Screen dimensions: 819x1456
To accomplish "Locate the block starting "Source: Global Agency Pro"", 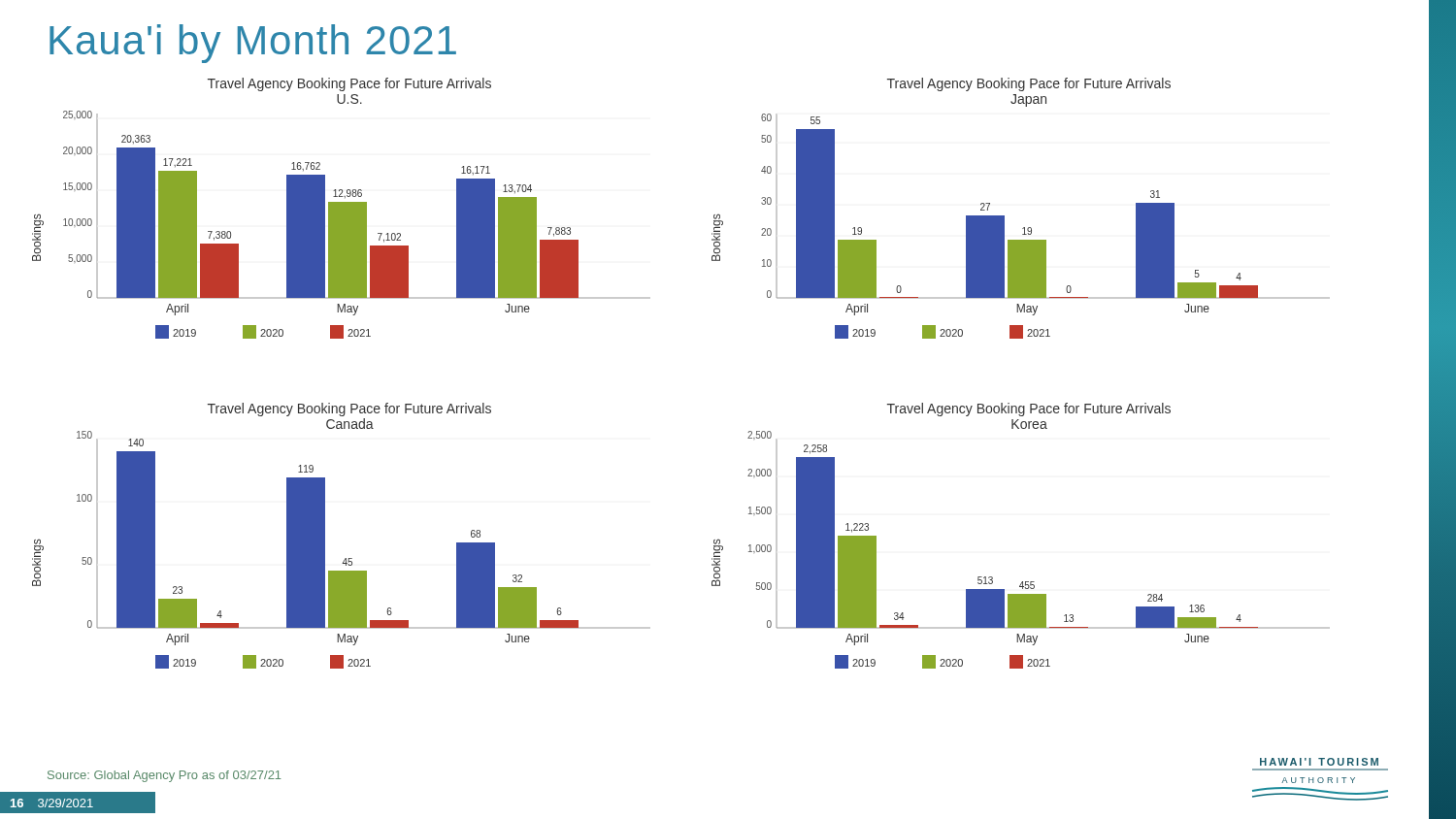I will (164, 775).
